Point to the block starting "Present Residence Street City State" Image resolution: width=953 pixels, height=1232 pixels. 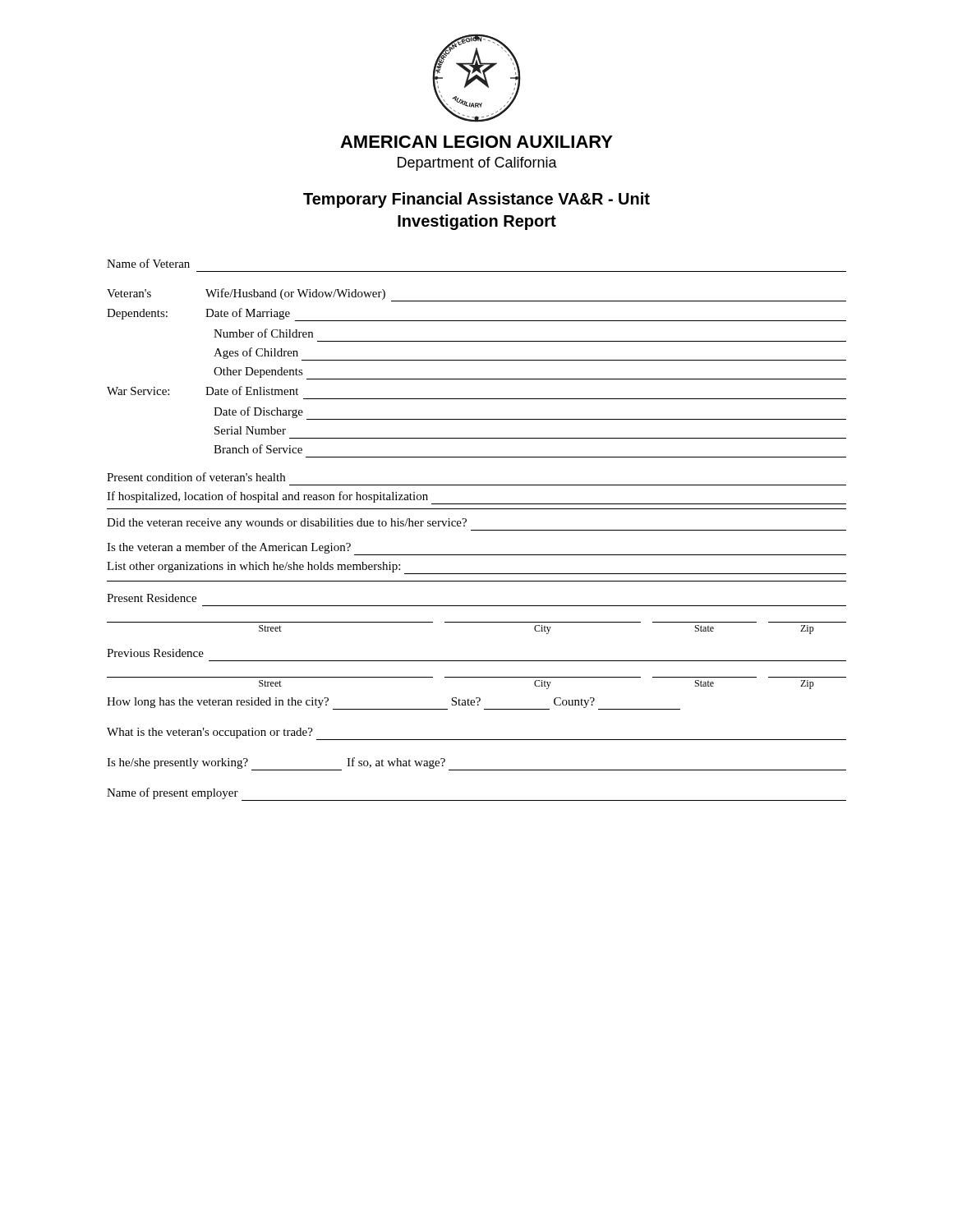(x=476, y=613)
